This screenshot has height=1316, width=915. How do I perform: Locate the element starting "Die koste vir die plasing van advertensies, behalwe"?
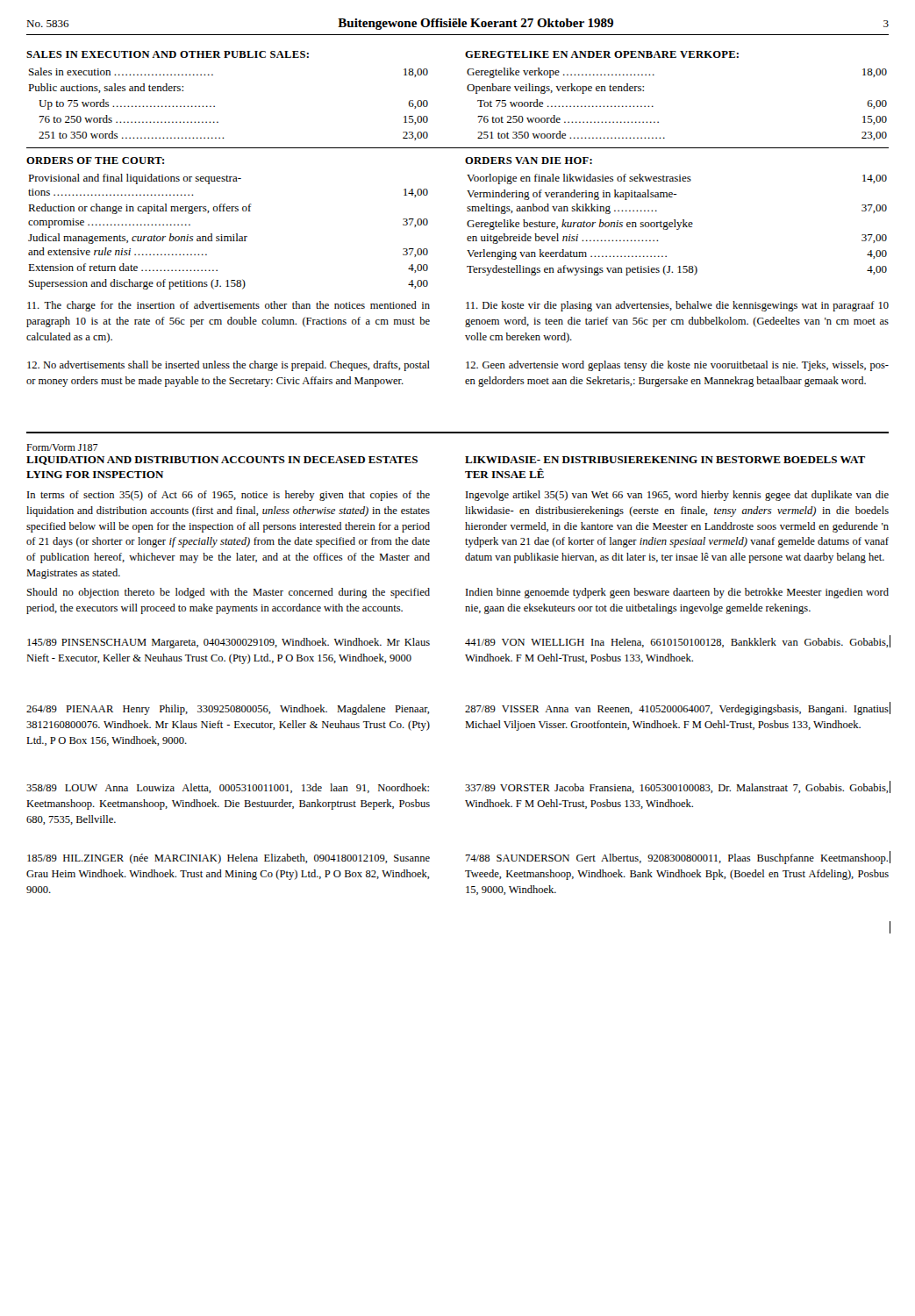677,321
